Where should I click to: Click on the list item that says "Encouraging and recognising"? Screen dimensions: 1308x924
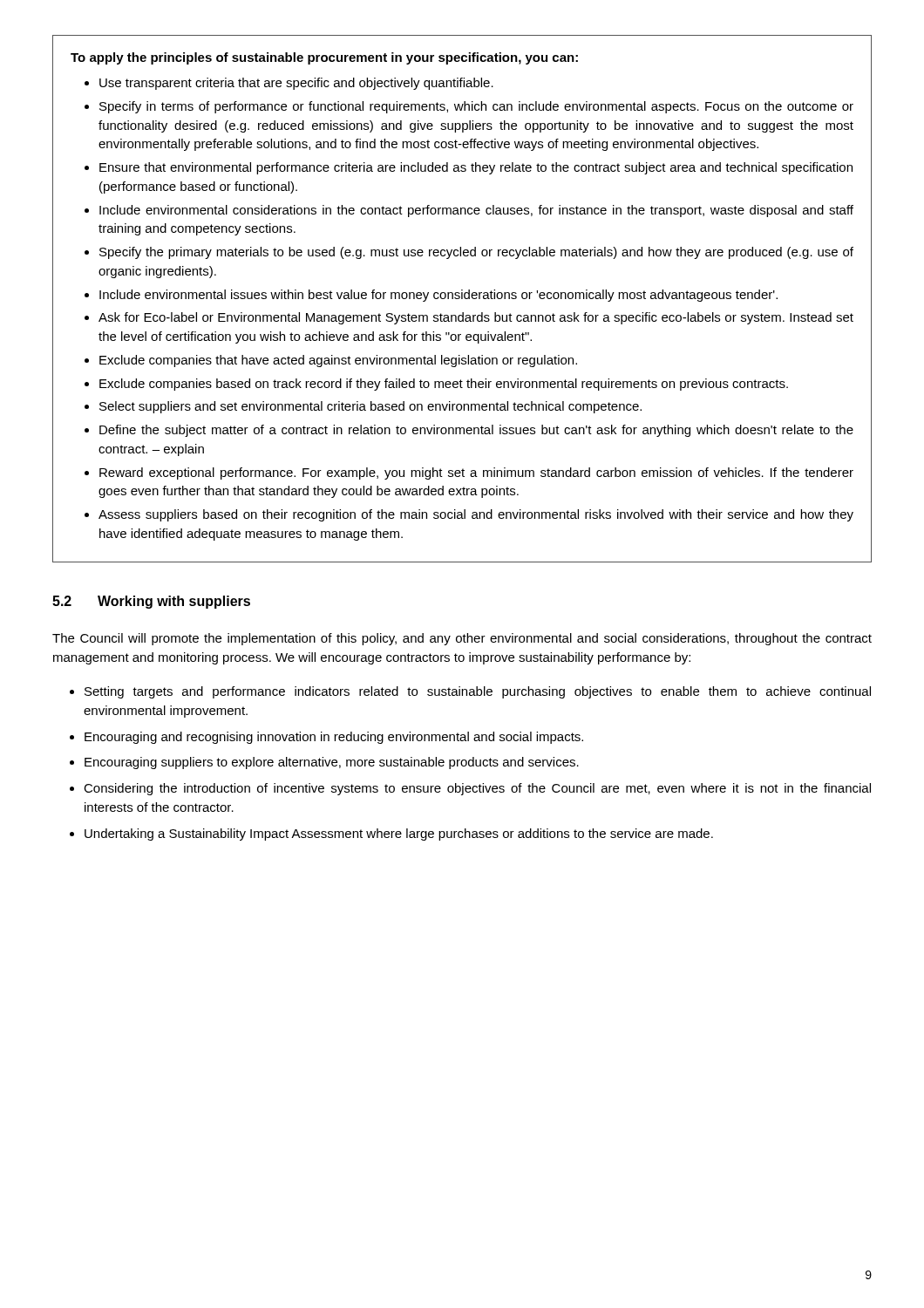[334, 736]
